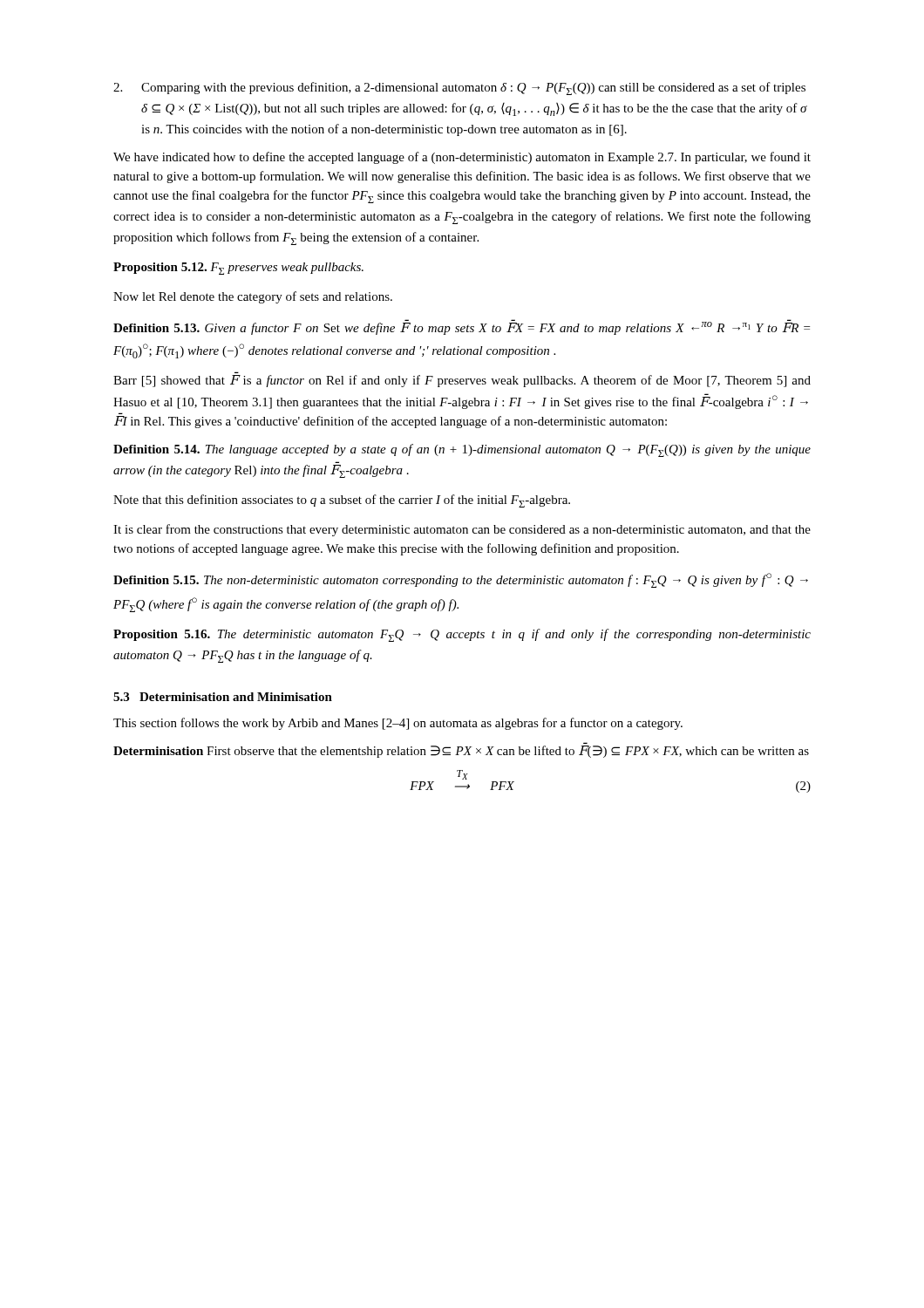Click on the region starting "Definition 5.13. Given a functor F on"

[x=462, y=339]
